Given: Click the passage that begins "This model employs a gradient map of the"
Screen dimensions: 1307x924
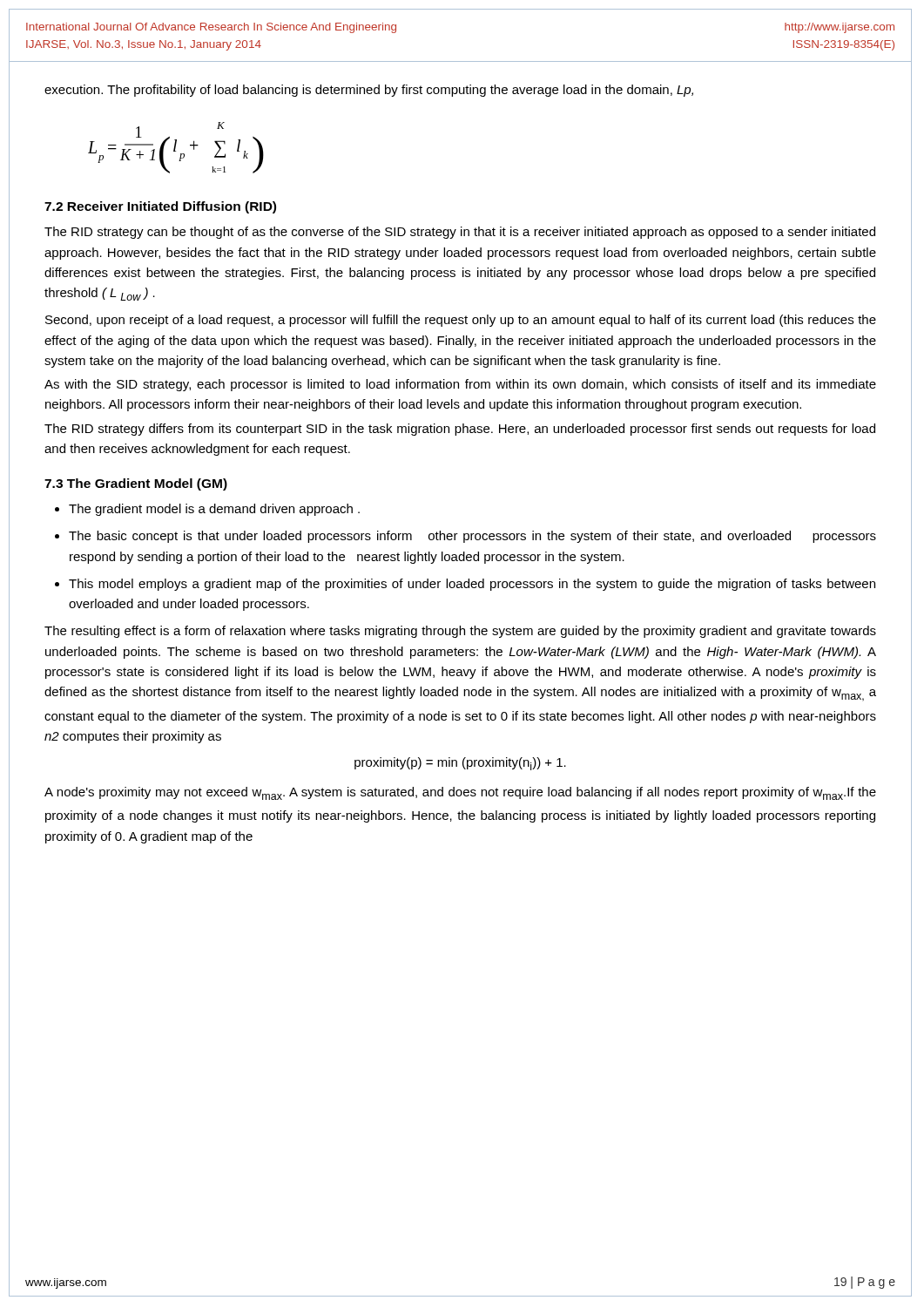Looking at the screenshot, I should coord(472,593).
